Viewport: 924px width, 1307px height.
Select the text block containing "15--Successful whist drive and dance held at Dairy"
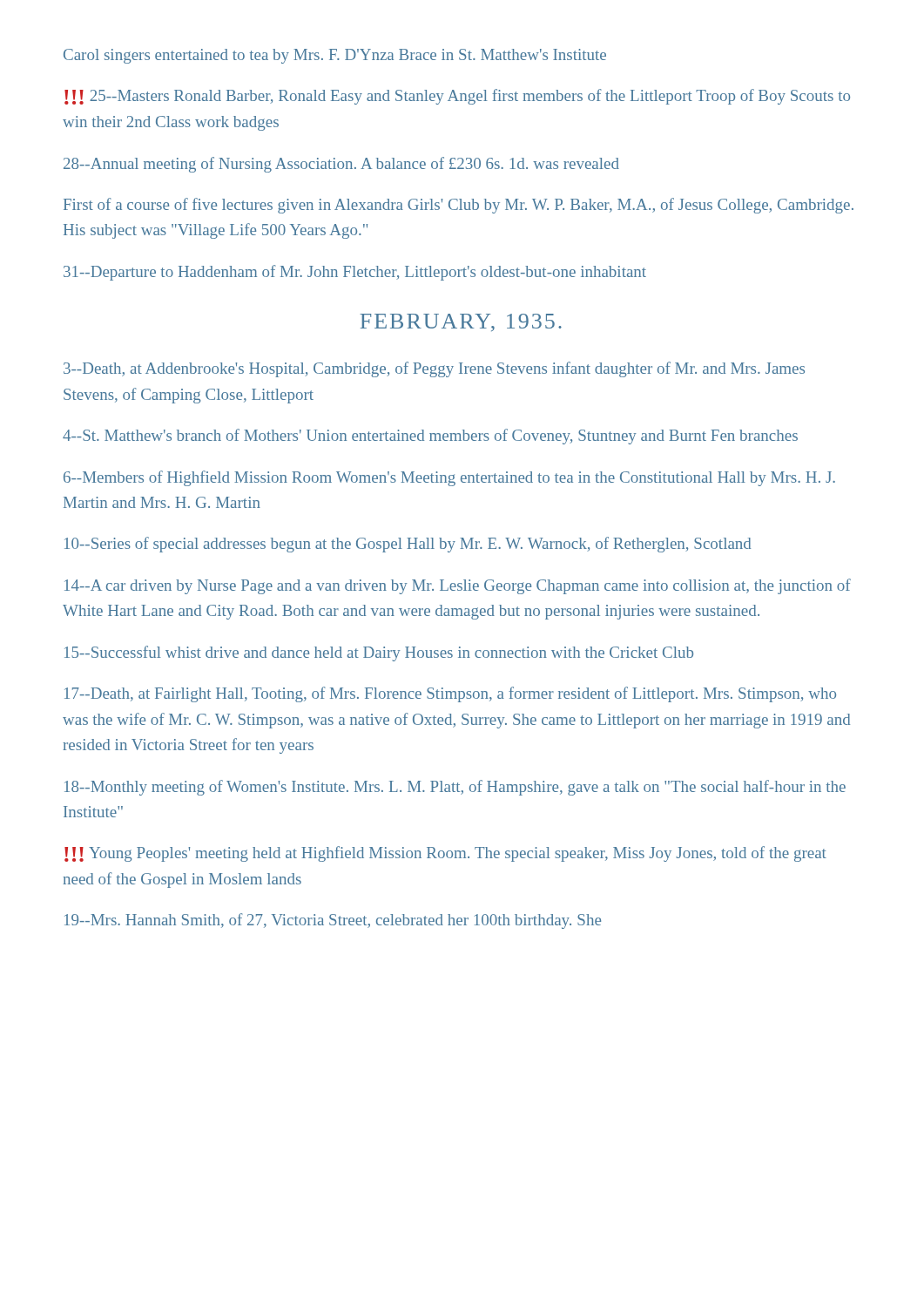click(378, 652)
